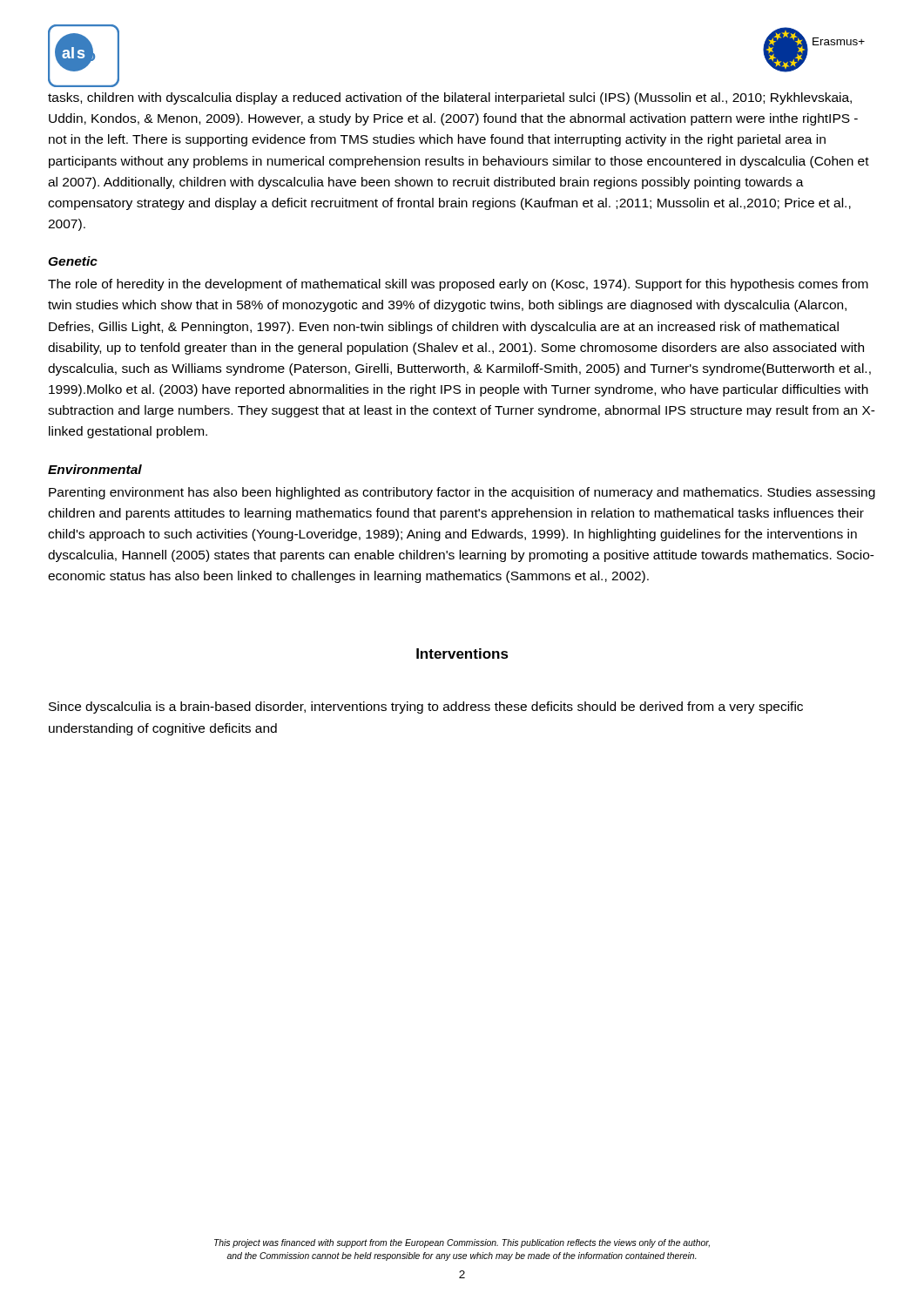924x1307 pixels.
Task: Point to the block beginning "Parenting environment has also been highlighted as"
Action: tap(462, 534)
